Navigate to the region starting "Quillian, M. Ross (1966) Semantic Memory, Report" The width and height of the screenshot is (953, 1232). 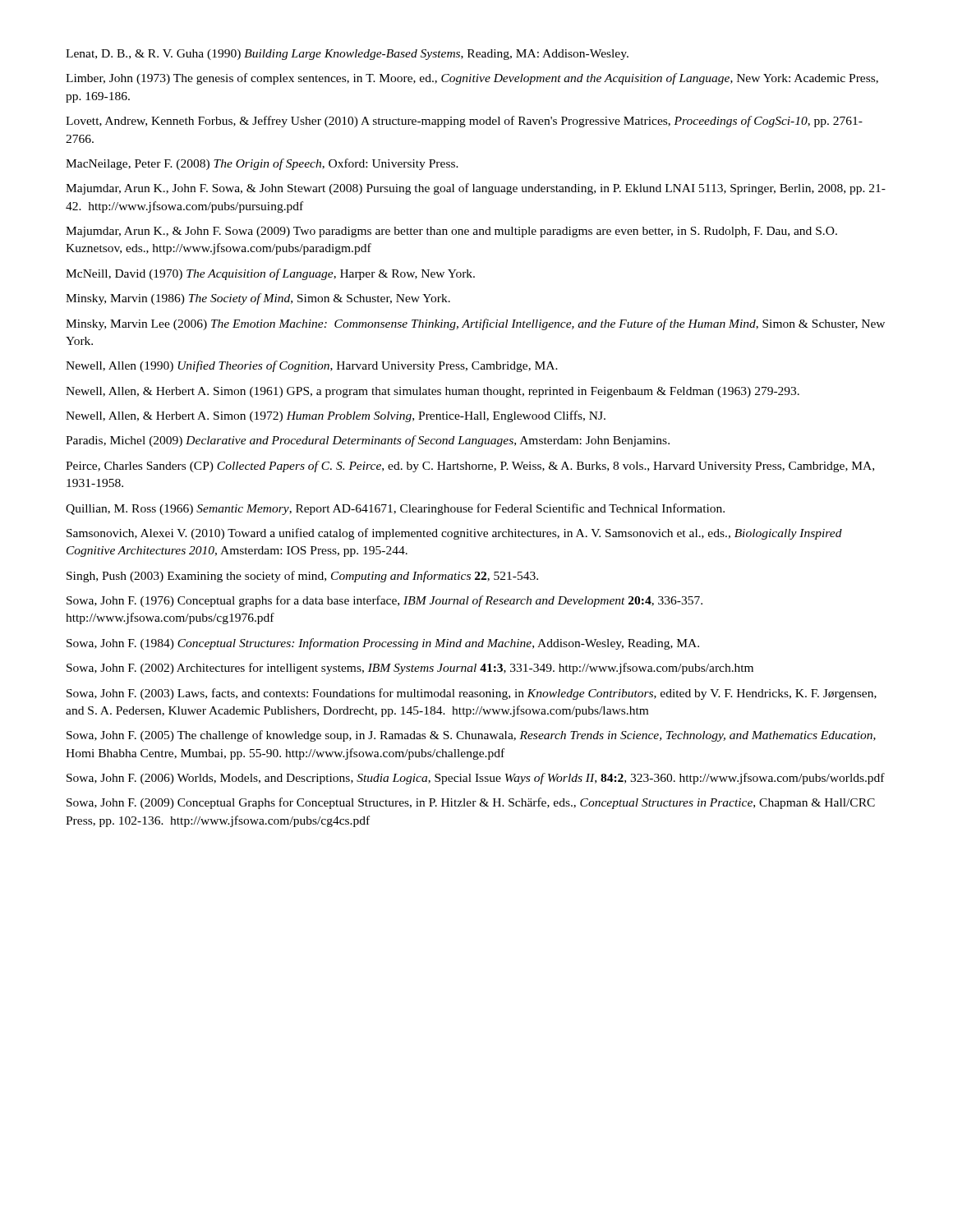pos(396,508)
